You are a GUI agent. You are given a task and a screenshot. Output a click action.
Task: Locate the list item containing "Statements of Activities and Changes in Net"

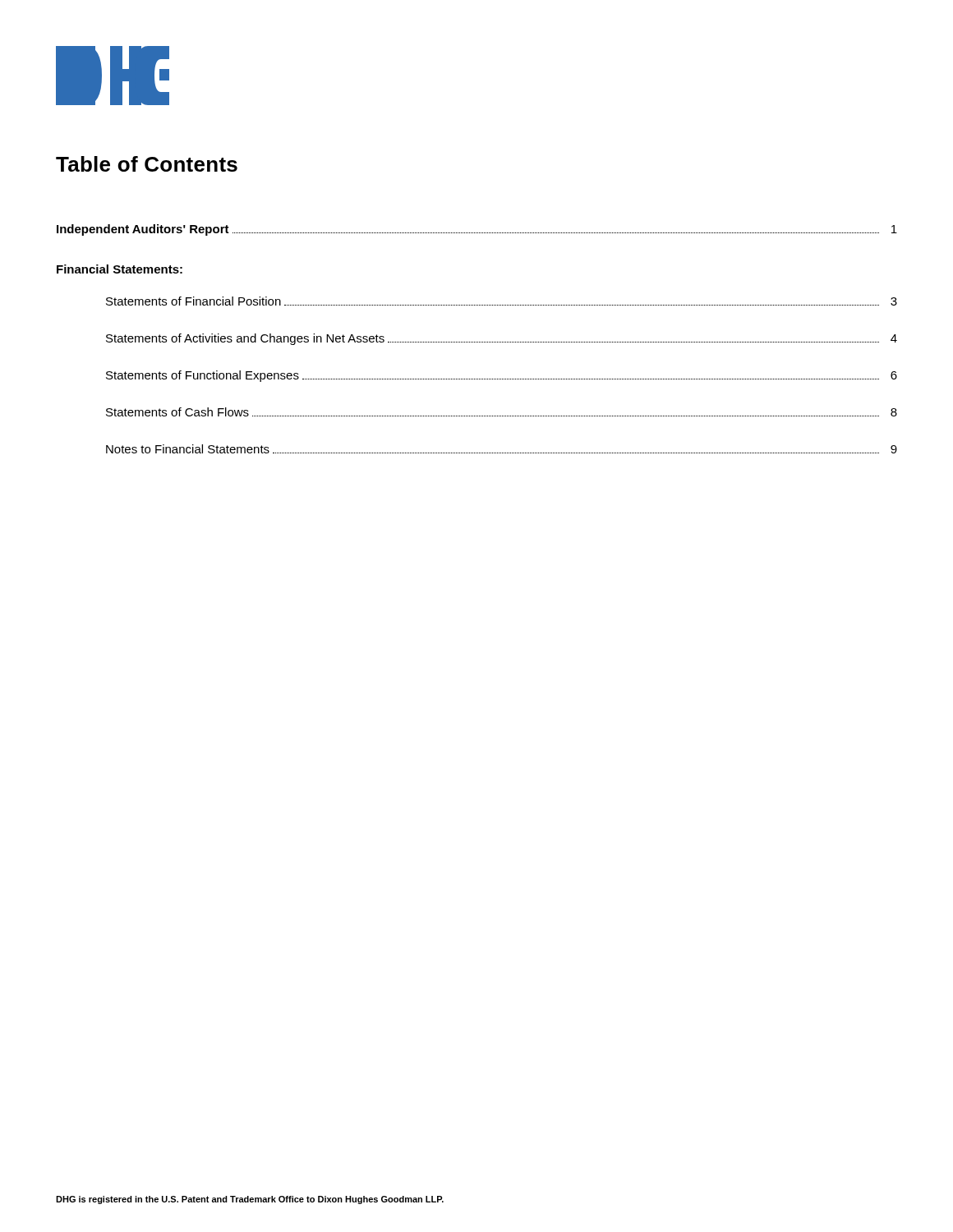501,338
